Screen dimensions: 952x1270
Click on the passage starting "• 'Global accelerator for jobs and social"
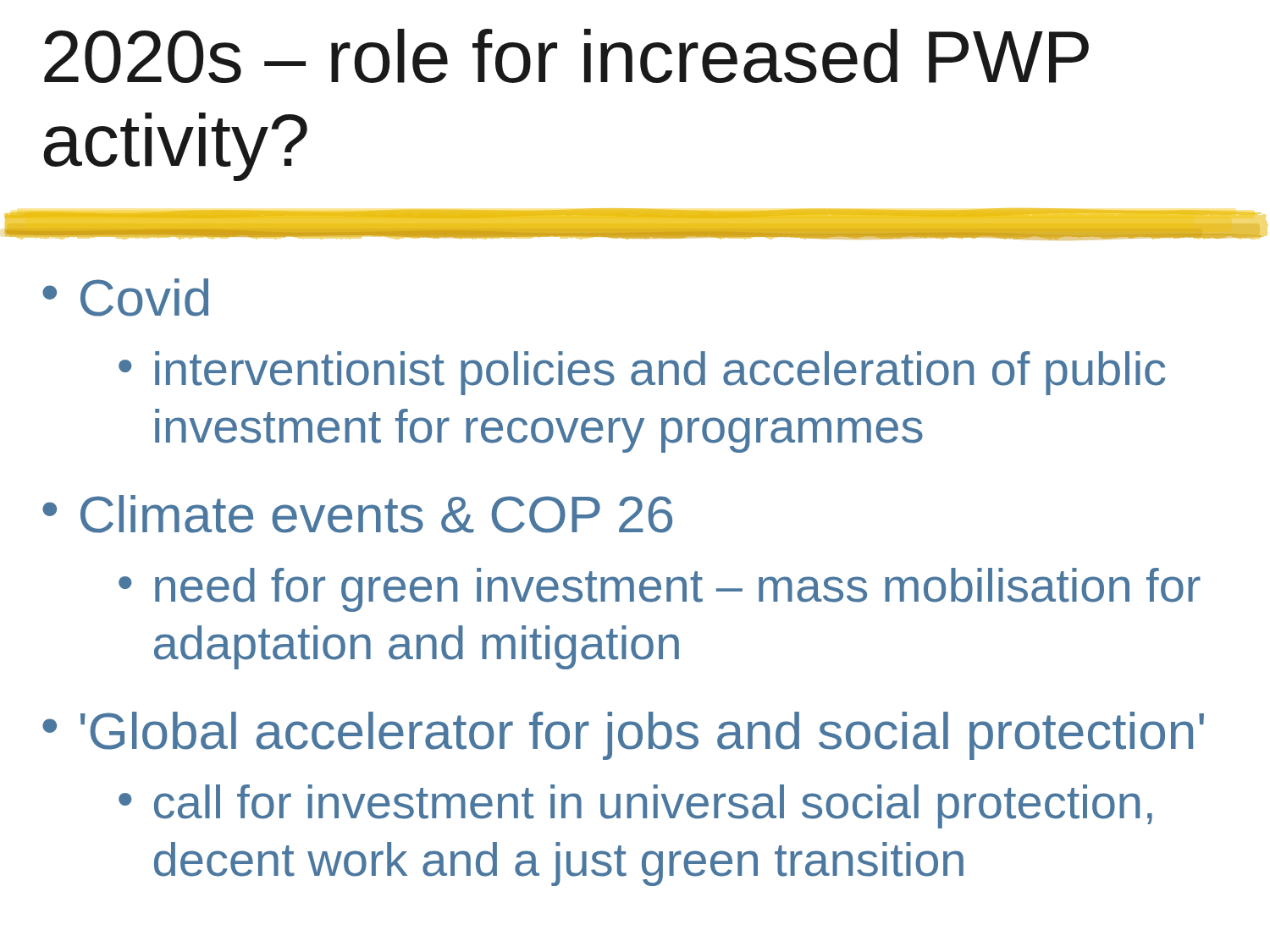(624, 730)
